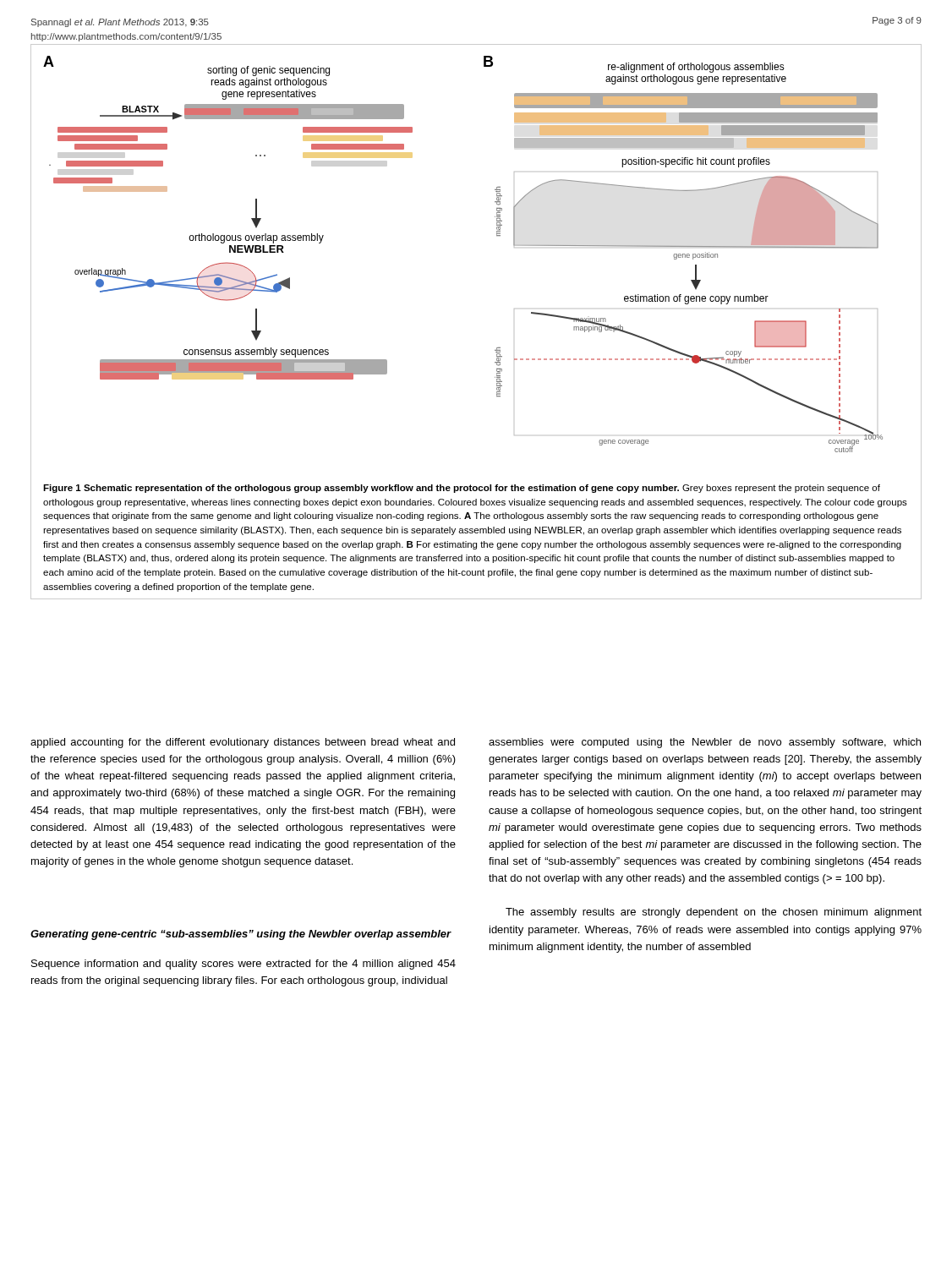This screenshot has width=952, height=1268.
Task: Find the schematic
Action: [x=476, y=322]
